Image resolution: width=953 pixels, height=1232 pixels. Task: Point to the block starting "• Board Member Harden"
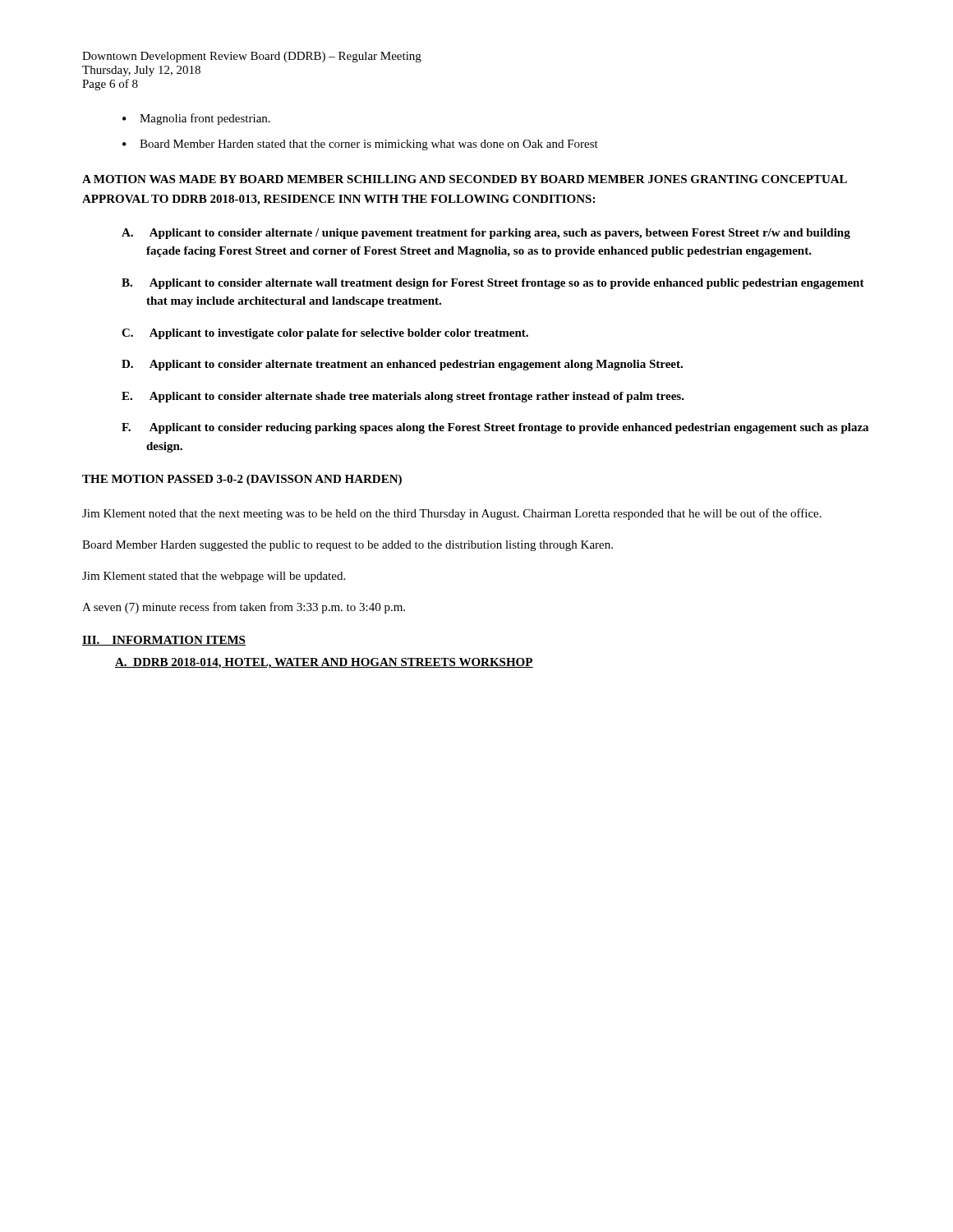point(360,145)
